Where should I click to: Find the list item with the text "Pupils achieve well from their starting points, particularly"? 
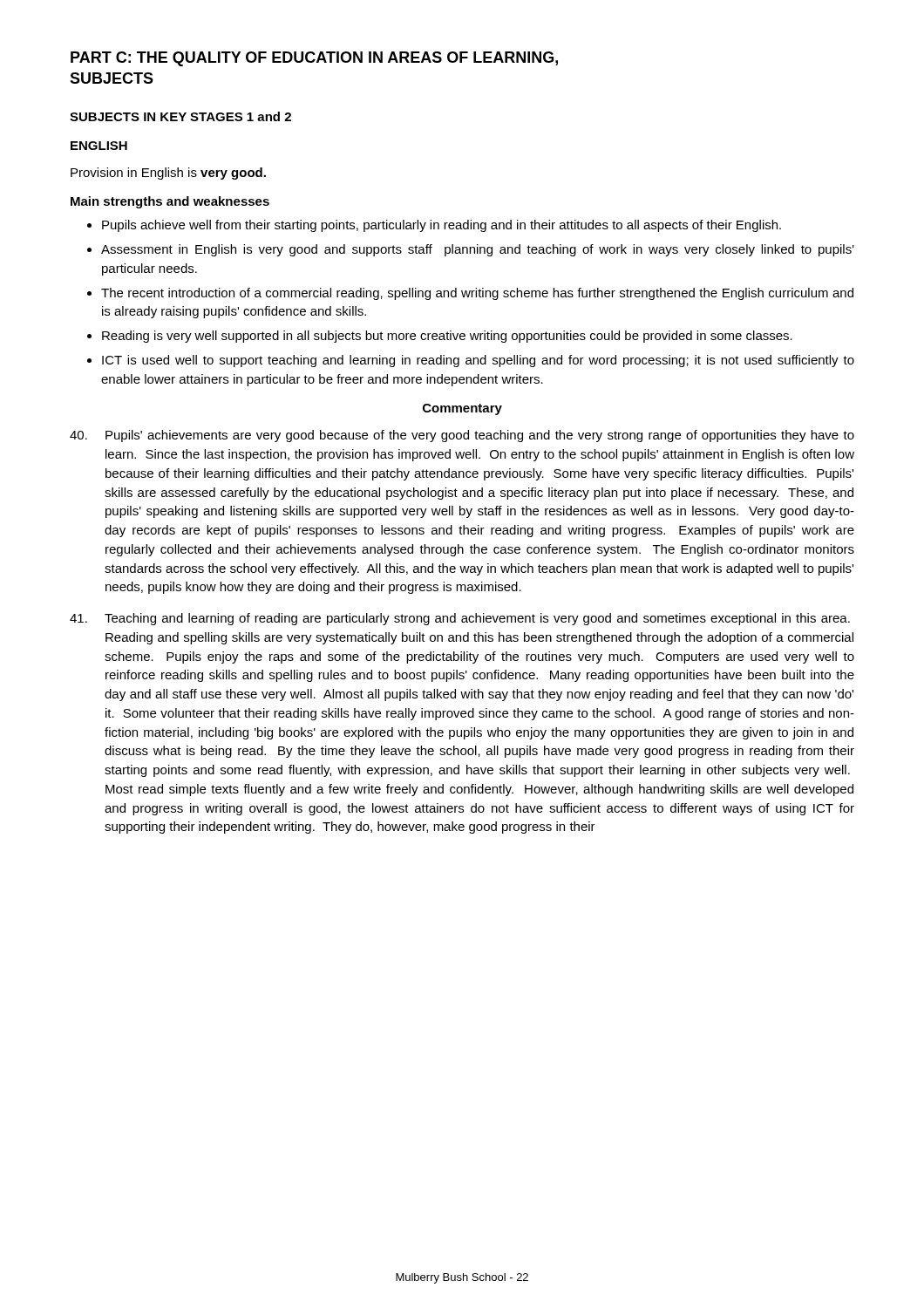point(442,225)
